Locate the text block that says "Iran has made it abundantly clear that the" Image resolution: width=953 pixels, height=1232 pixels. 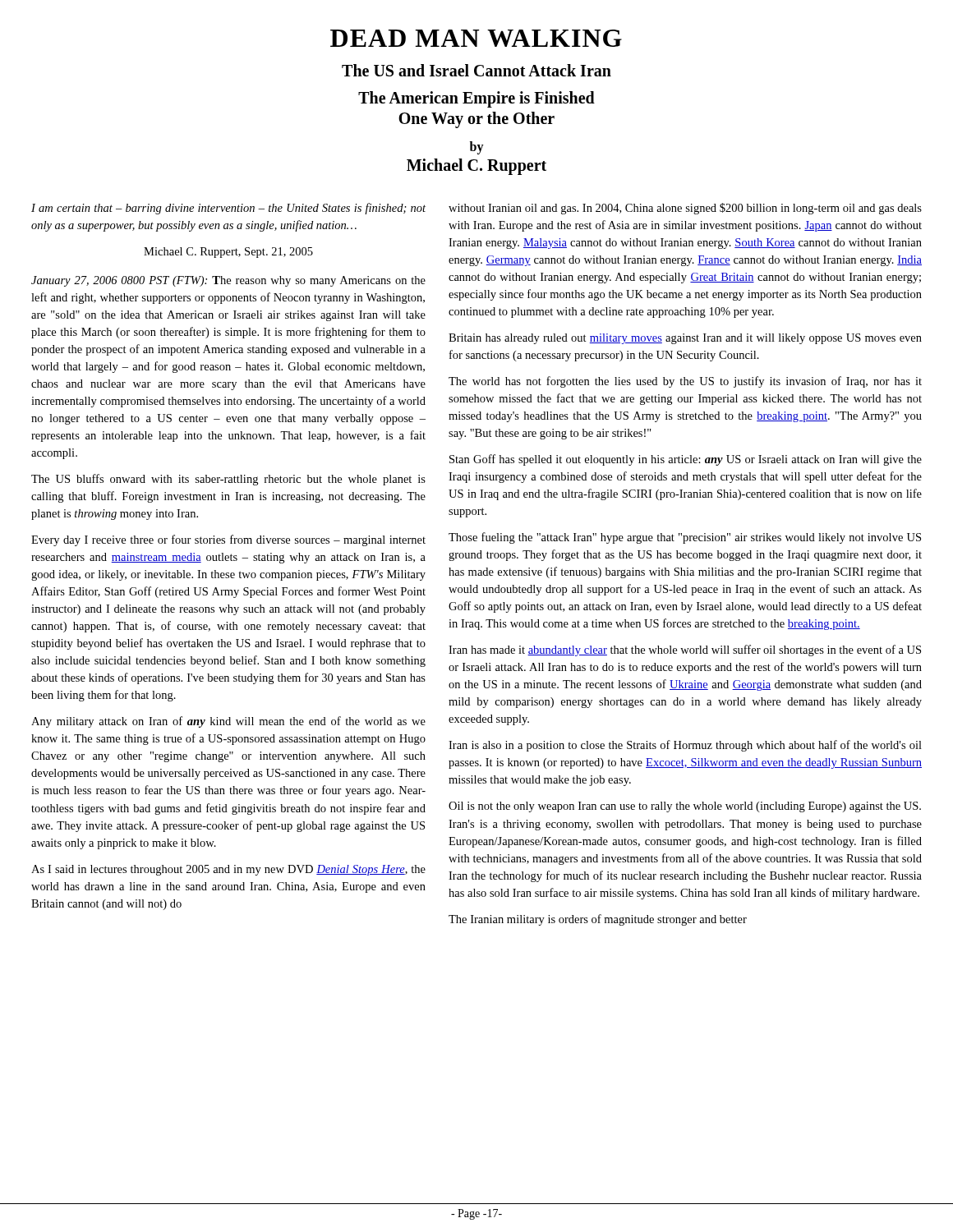coord(685,685)
